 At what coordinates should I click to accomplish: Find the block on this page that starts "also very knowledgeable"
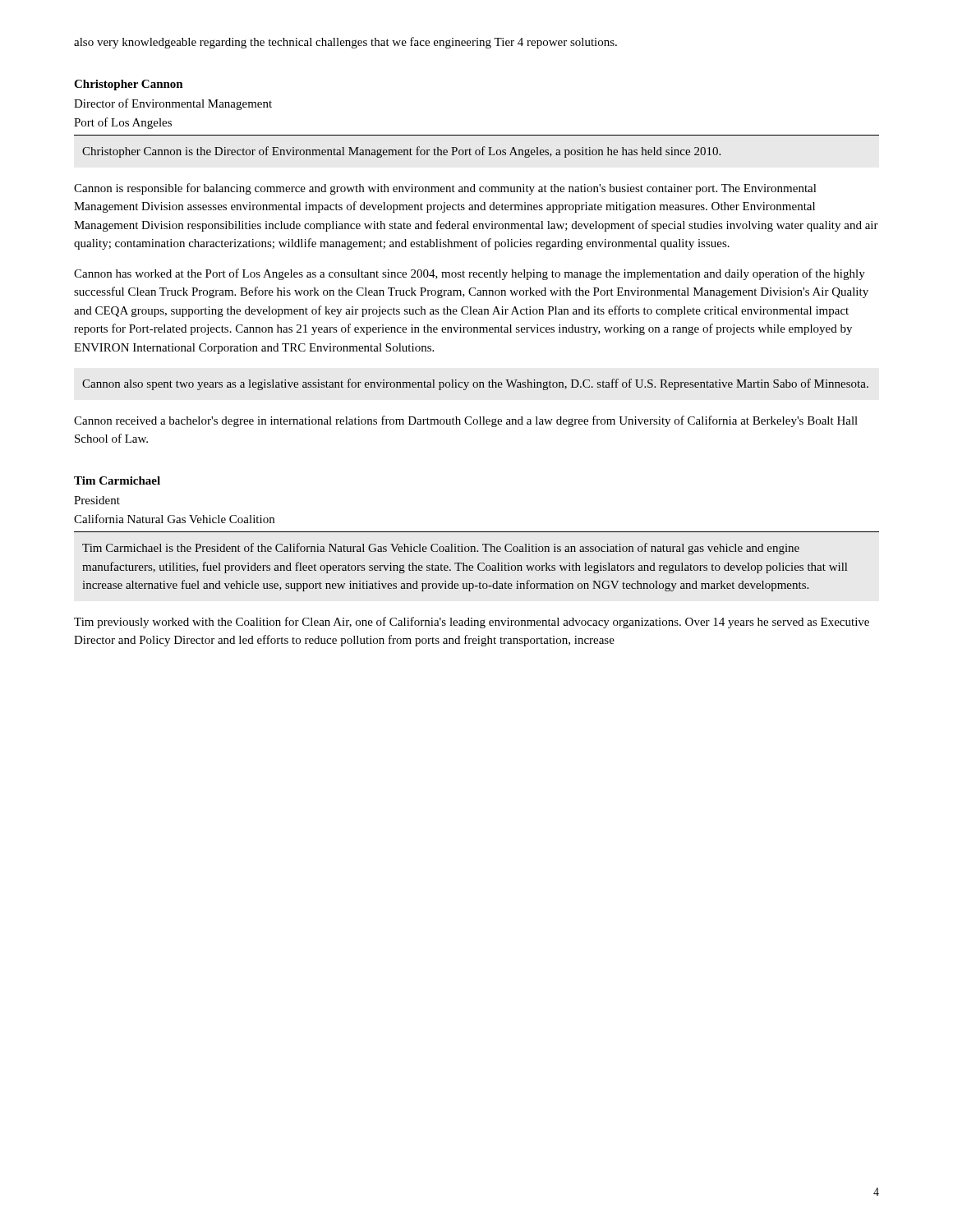coord(476,42)
